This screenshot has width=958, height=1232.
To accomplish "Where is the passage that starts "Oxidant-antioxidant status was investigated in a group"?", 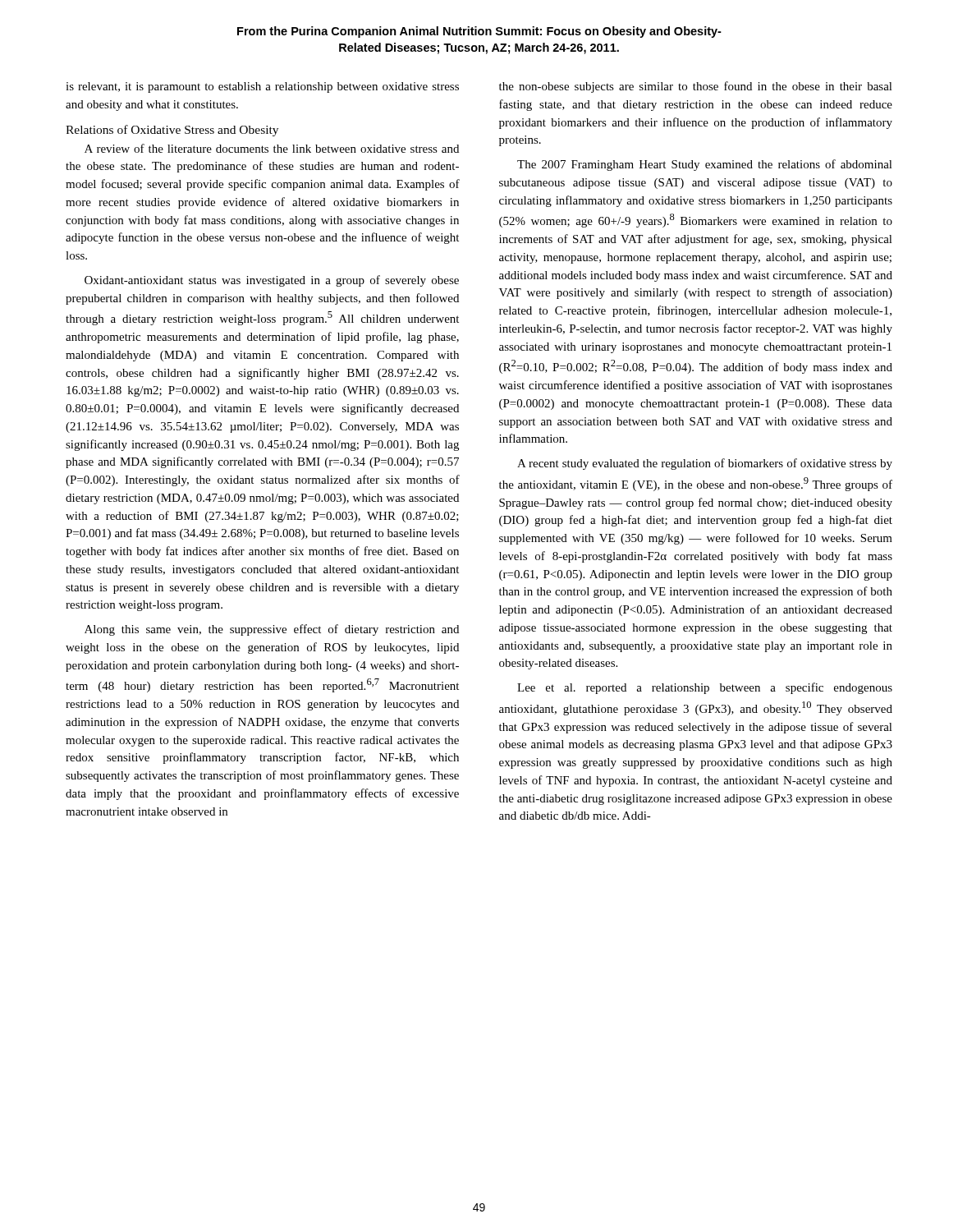I will [262, 443].
